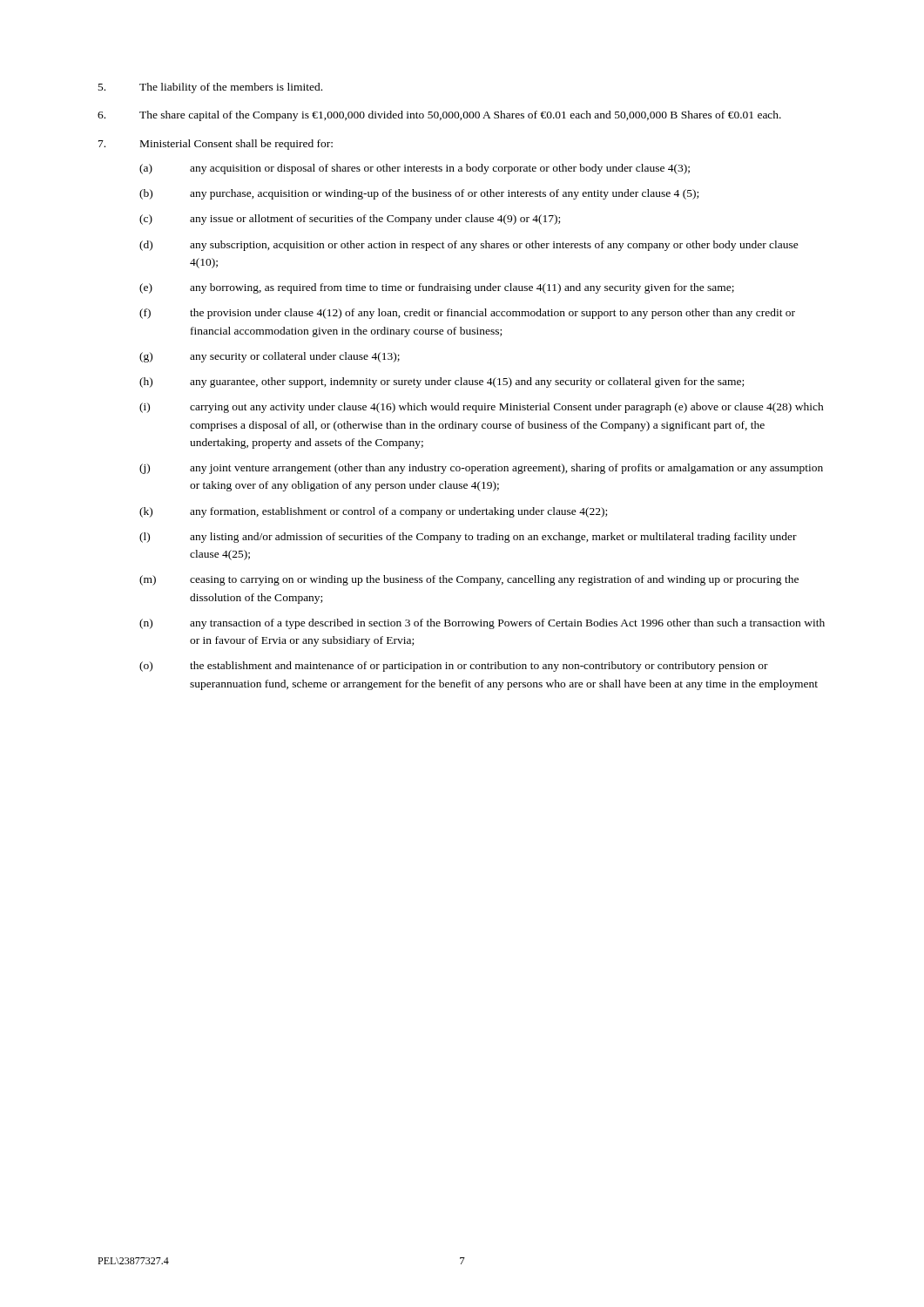The height and width of the screenshot is (1307, 924).
Task: Find the list item that reads "(f) the provision under clause 4(12)"
Action: click(x=483, y=322)
